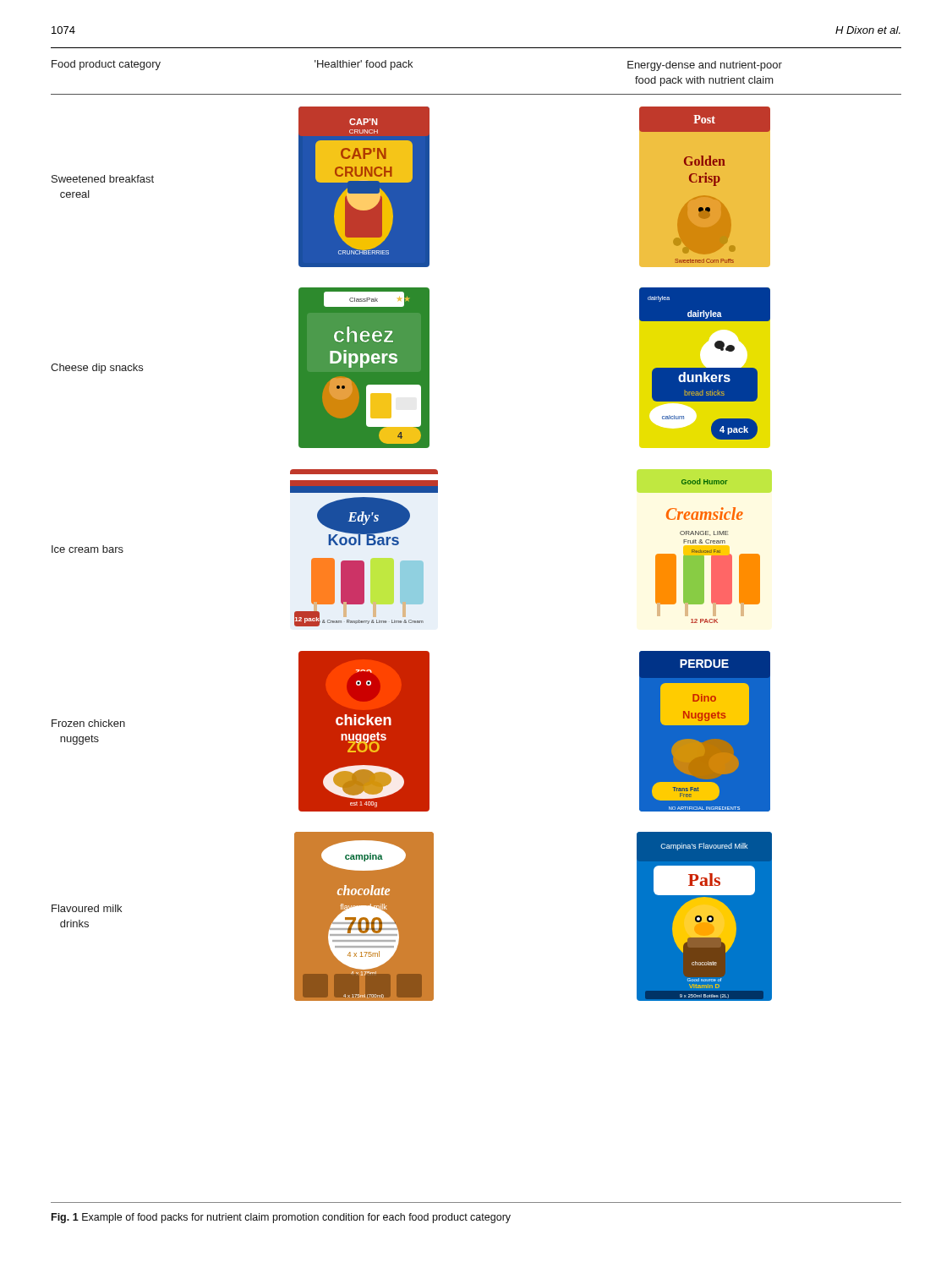Locate the text "Ice cream bars"
The width and height of the screenshot is (952, 1268).
[87, 549]
